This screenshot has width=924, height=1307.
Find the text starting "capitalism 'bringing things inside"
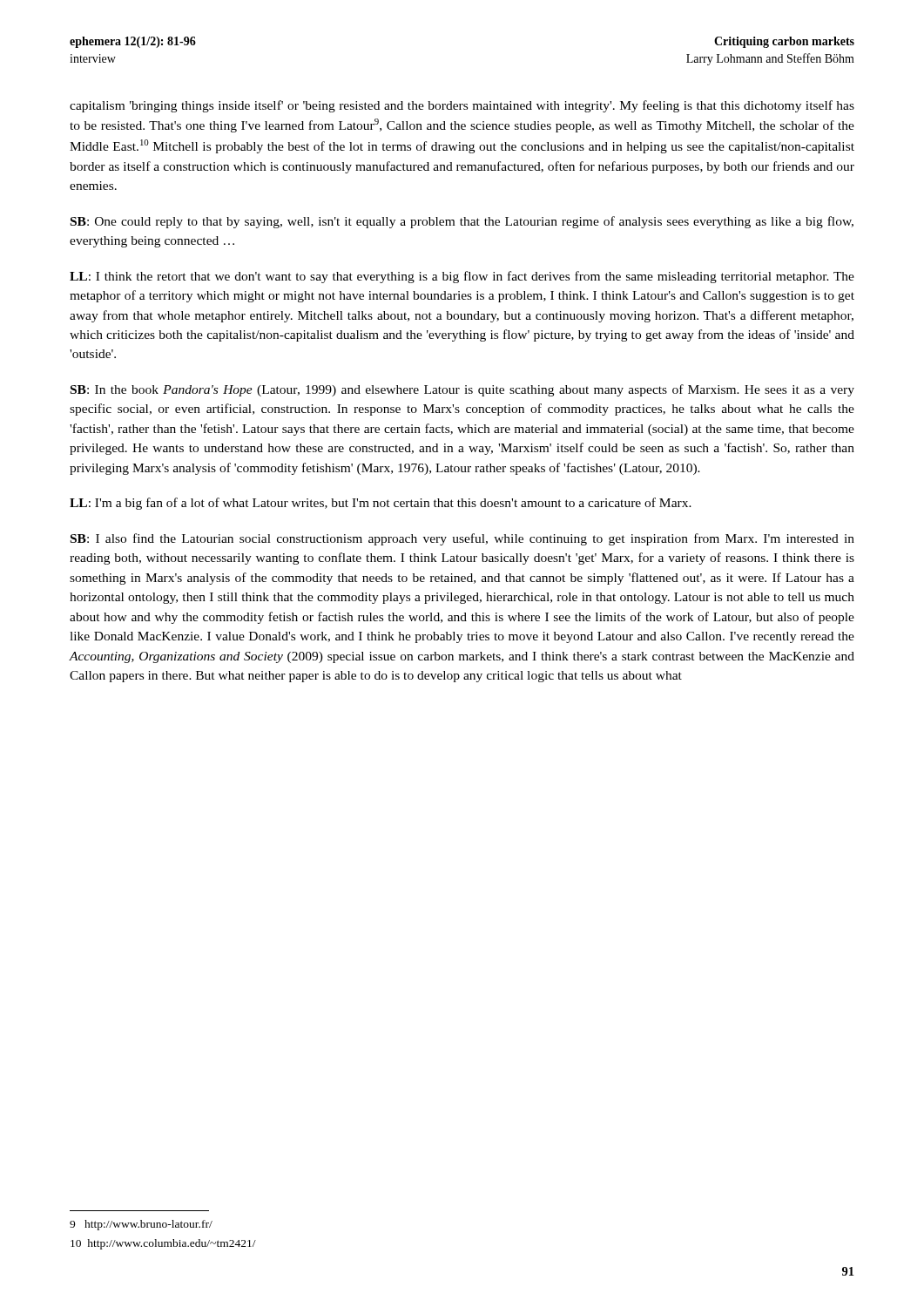click(x=462, y=145)
